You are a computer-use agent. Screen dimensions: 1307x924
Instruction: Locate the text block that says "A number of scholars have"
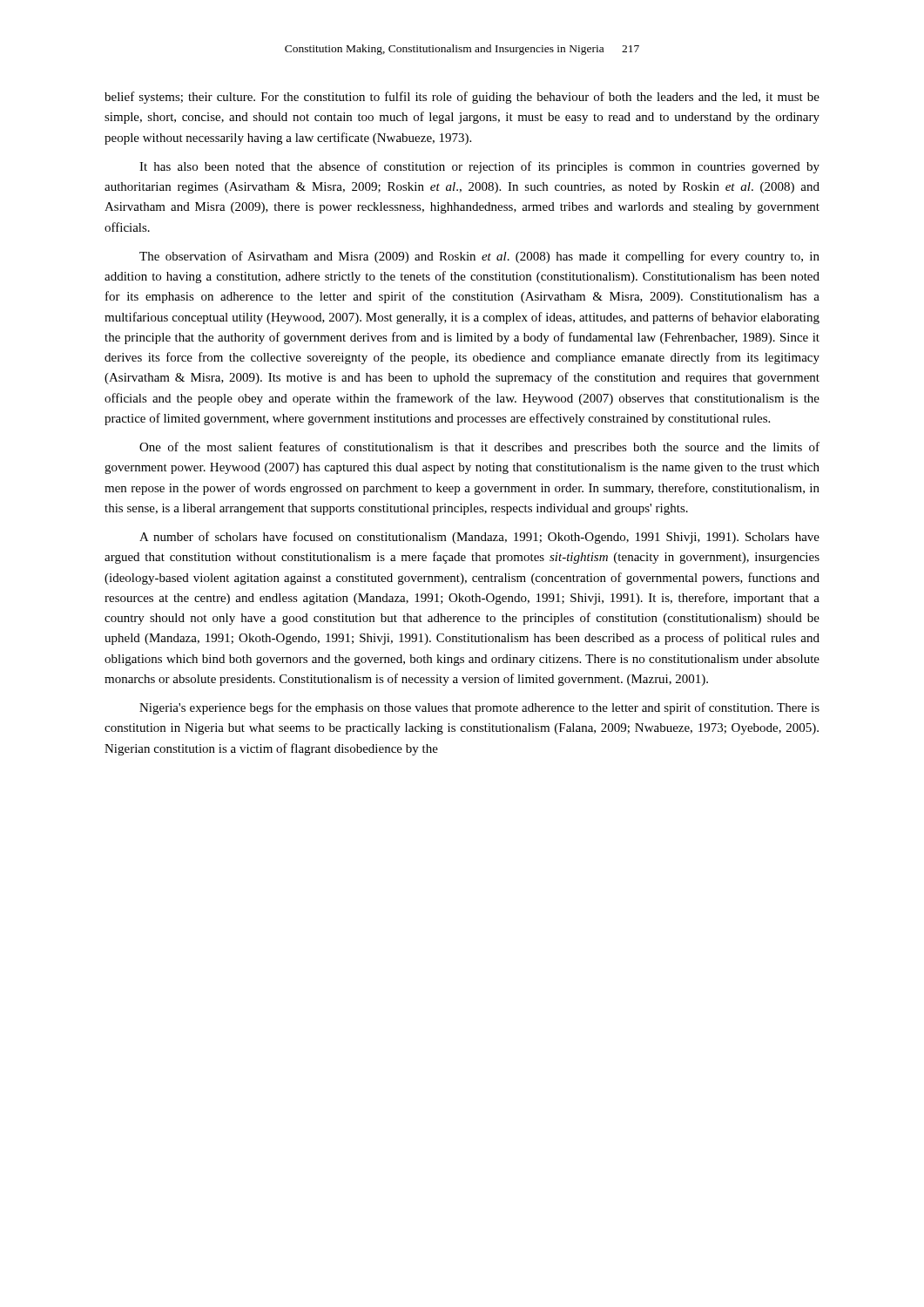(462, 608)
